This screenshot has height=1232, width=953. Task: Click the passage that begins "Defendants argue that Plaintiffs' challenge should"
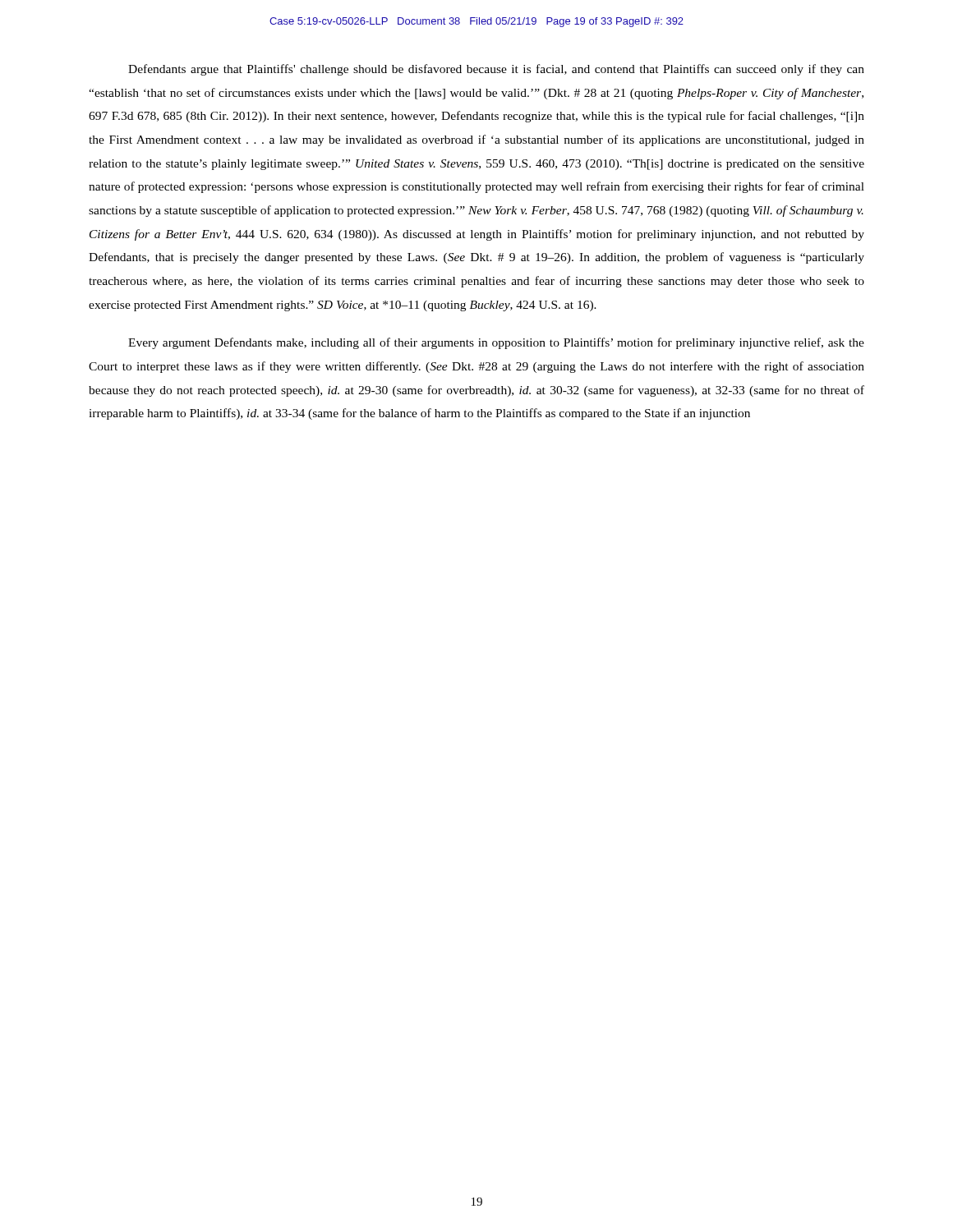[x=476, y=242]
